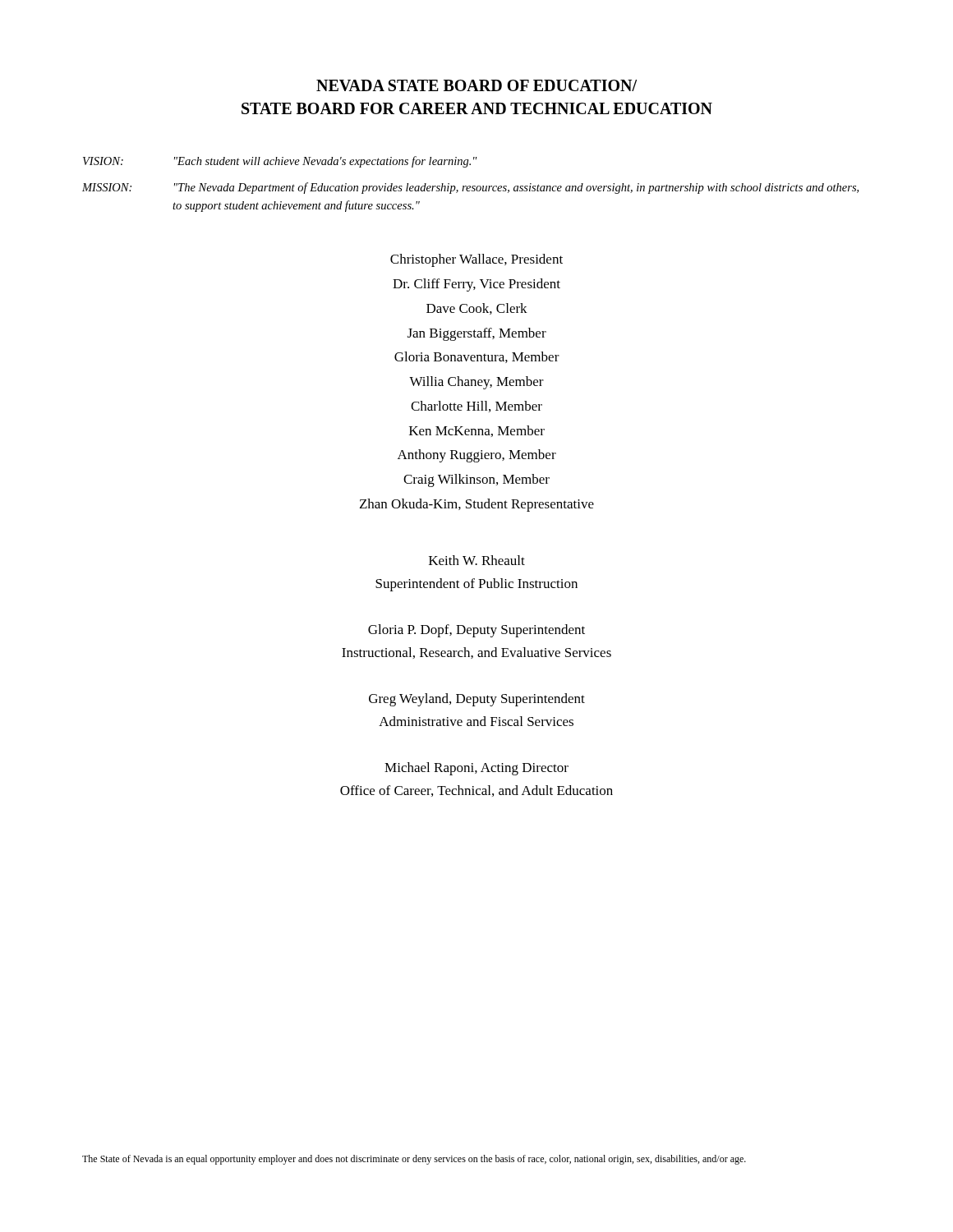Viewport: 953px width, 1232px height.
Task: Click on the text block starting "Greg Weyland, Deputy Superintendent Administrative and Fiscal"
Action: tap(476, 710)
